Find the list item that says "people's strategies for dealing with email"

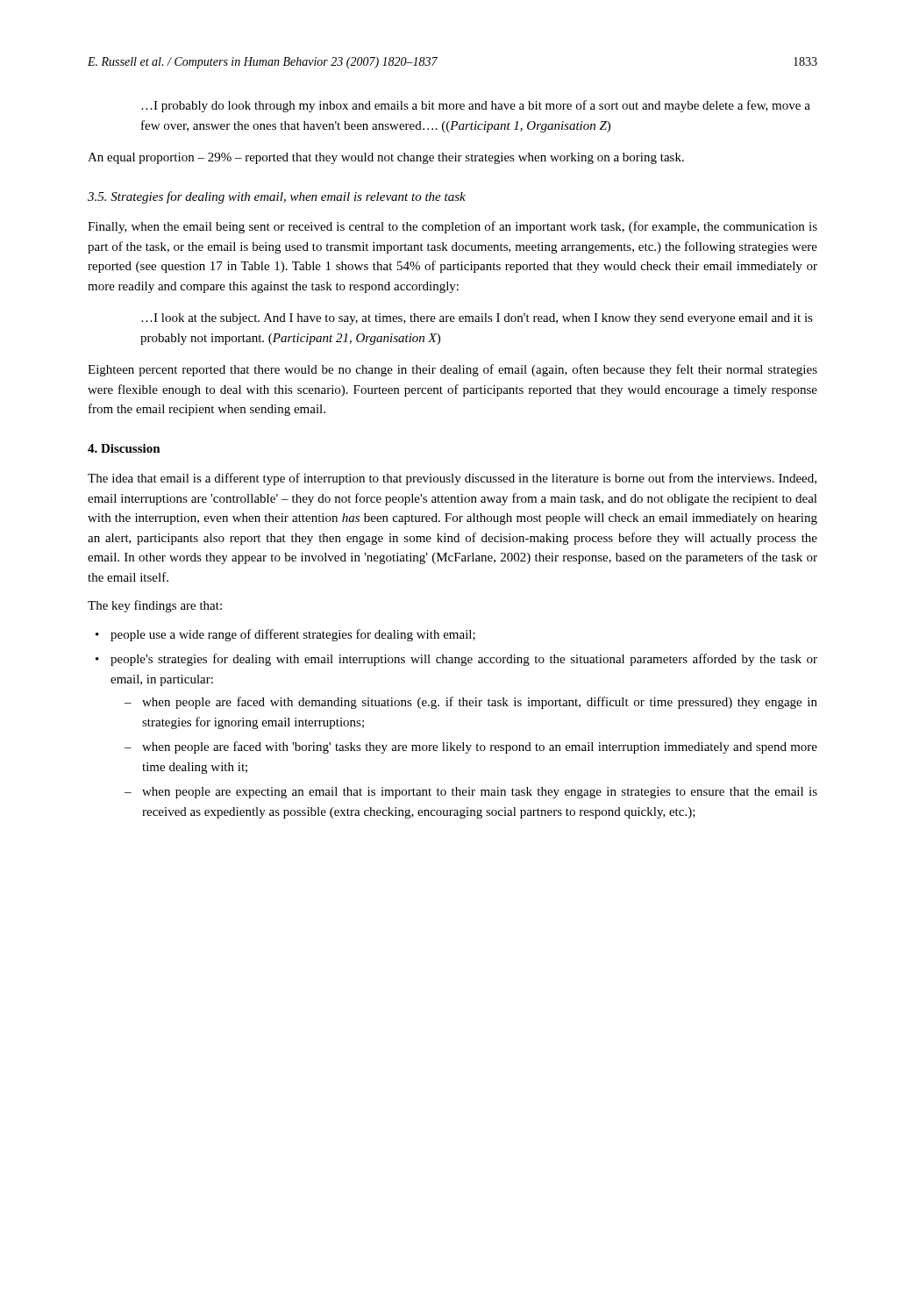pos(464,736)
